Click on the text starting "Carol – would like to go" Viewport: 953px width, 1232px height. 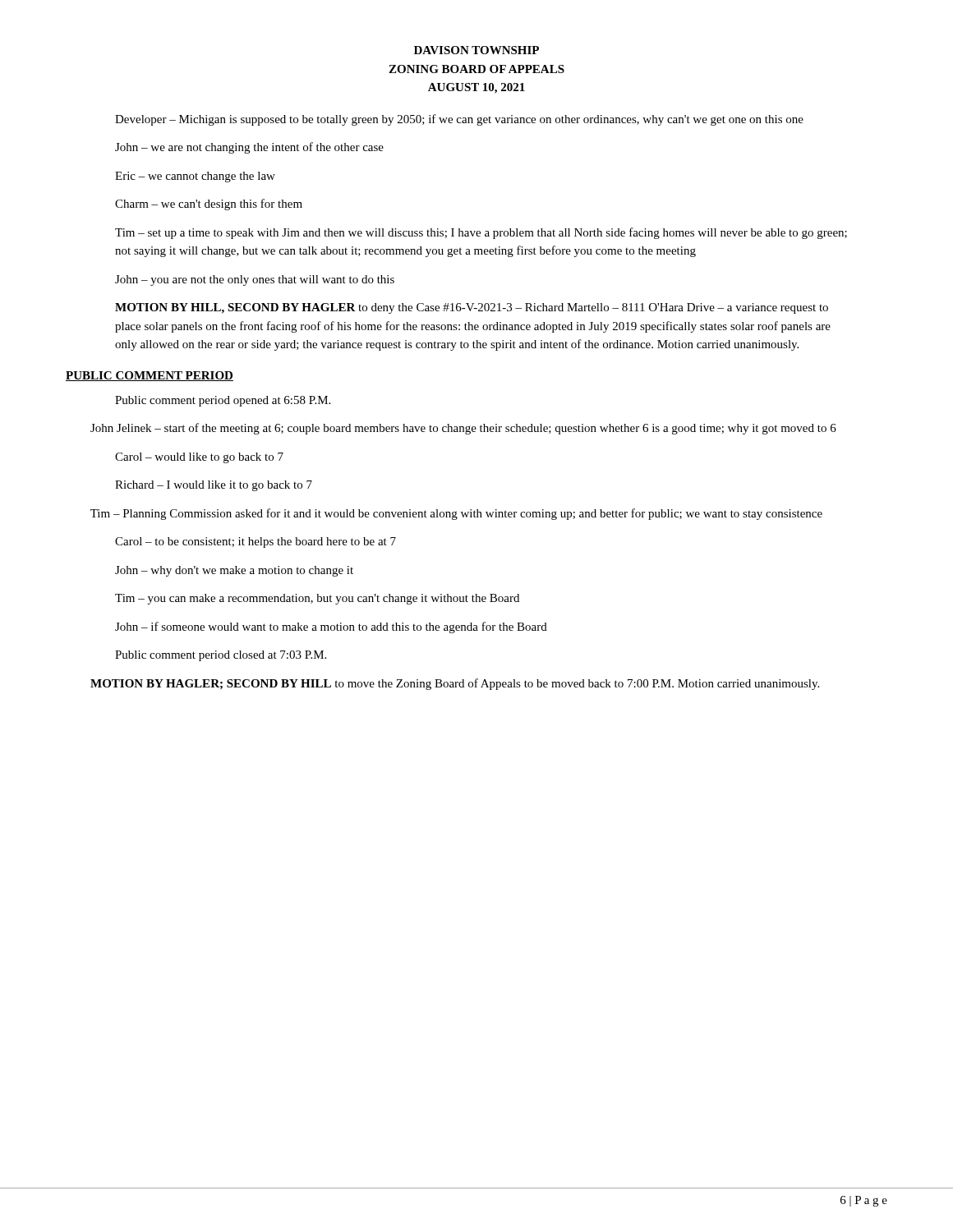[x=199, y=456]
